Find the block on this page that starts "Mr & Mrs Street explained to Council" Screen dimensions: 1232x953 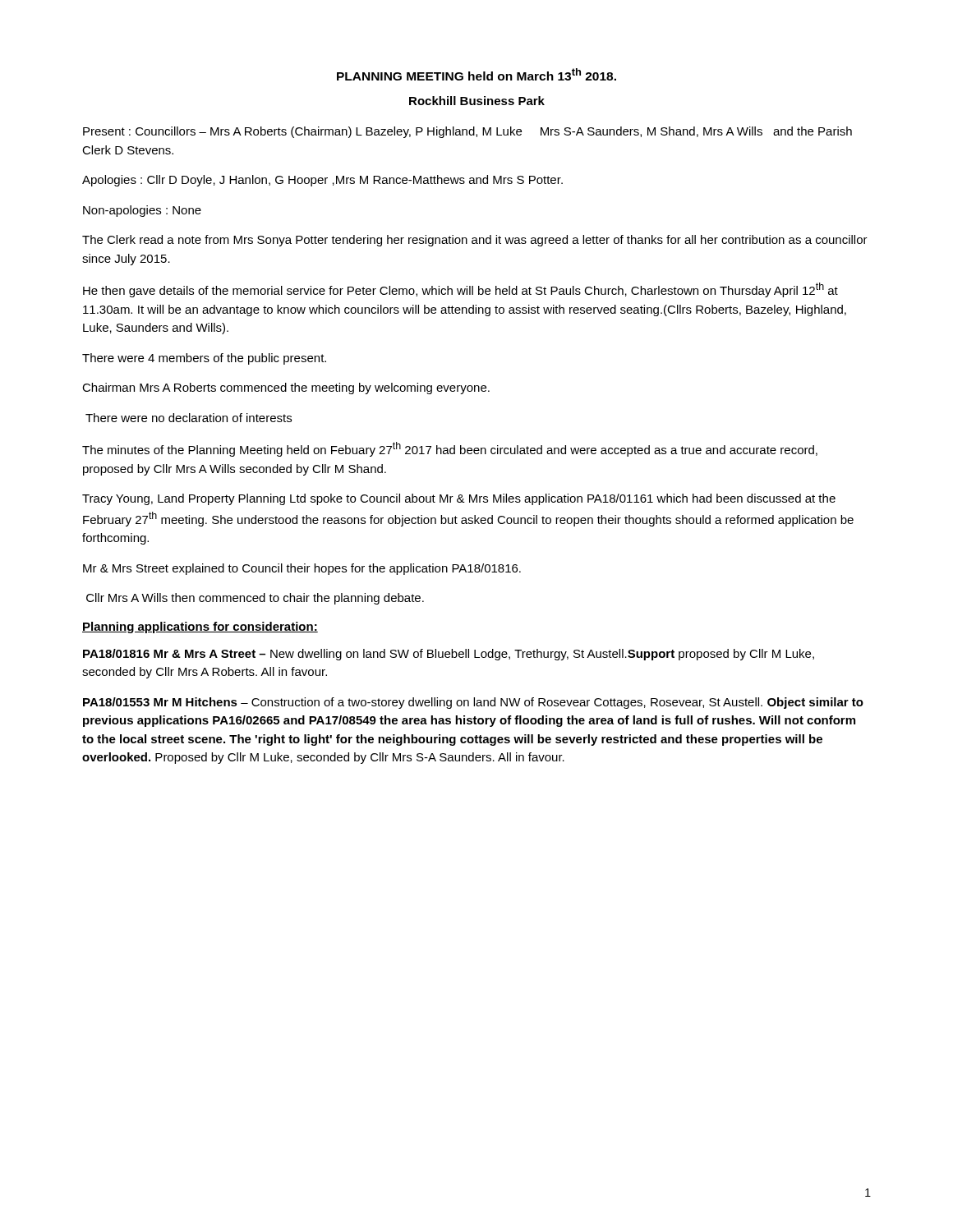pyautogui.click(x=302, y=568)
